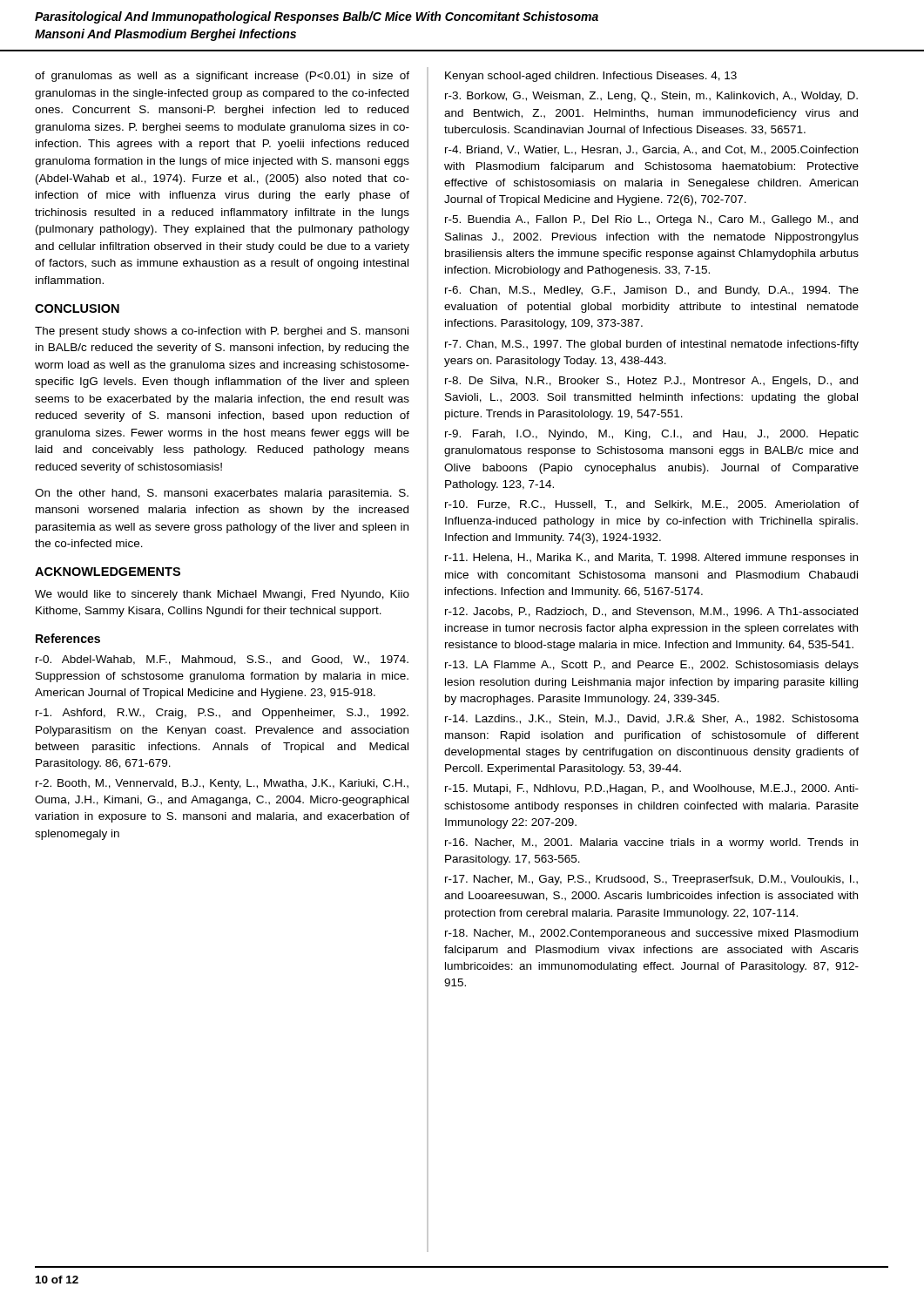Navigate to the element starting "We would like to sincerely thank"
Viewport: 924px width, 1307px height.
222,602
